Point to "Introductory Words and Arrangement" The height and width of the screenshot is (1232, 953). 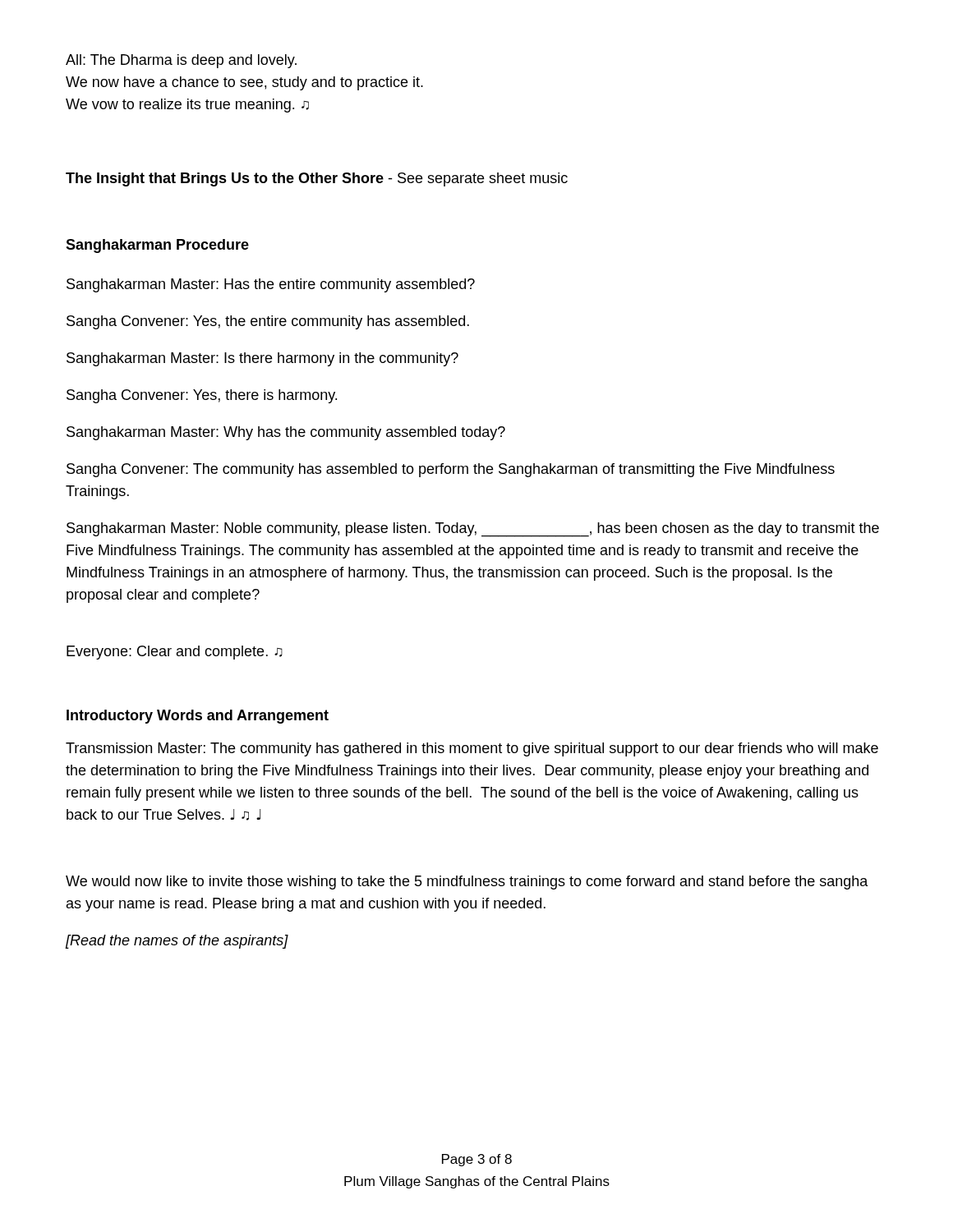pyautogui.click(x=197, y=715)
